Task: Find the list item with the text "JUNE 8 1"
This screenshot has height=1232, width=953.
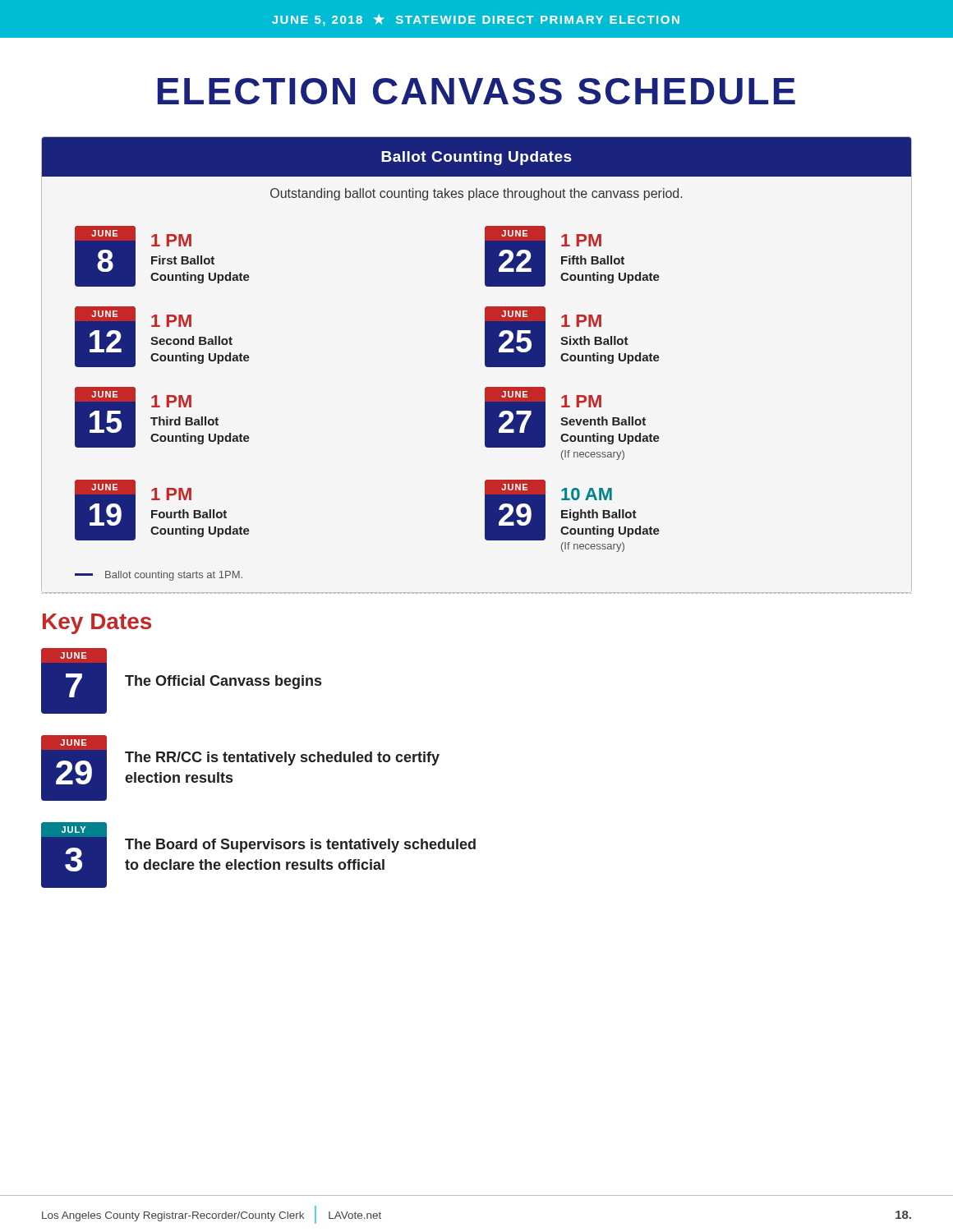Action: [162, 256]
